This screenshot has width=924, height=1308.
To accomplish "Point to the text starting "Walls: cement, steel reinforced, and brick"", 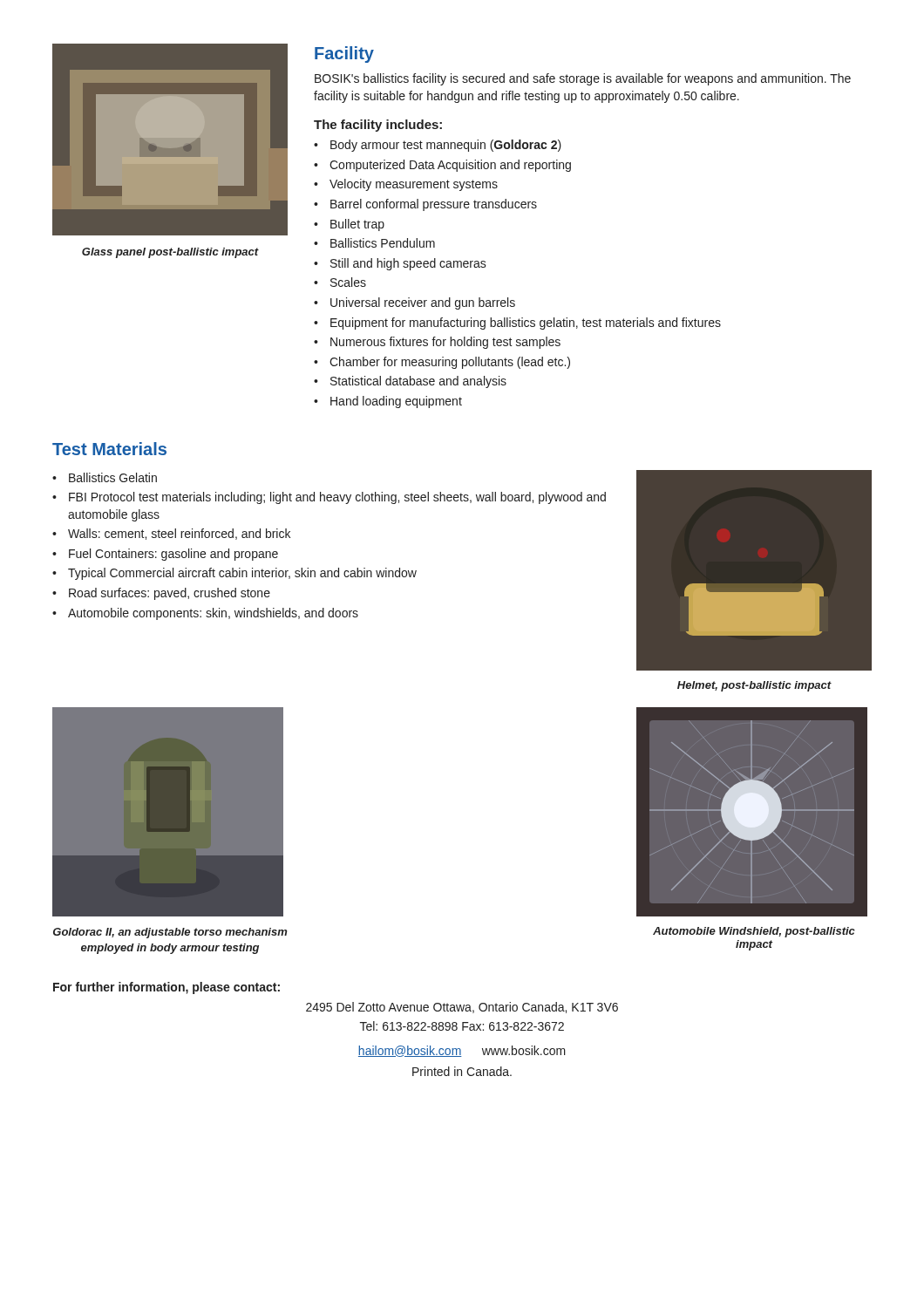I will [179, 534].
